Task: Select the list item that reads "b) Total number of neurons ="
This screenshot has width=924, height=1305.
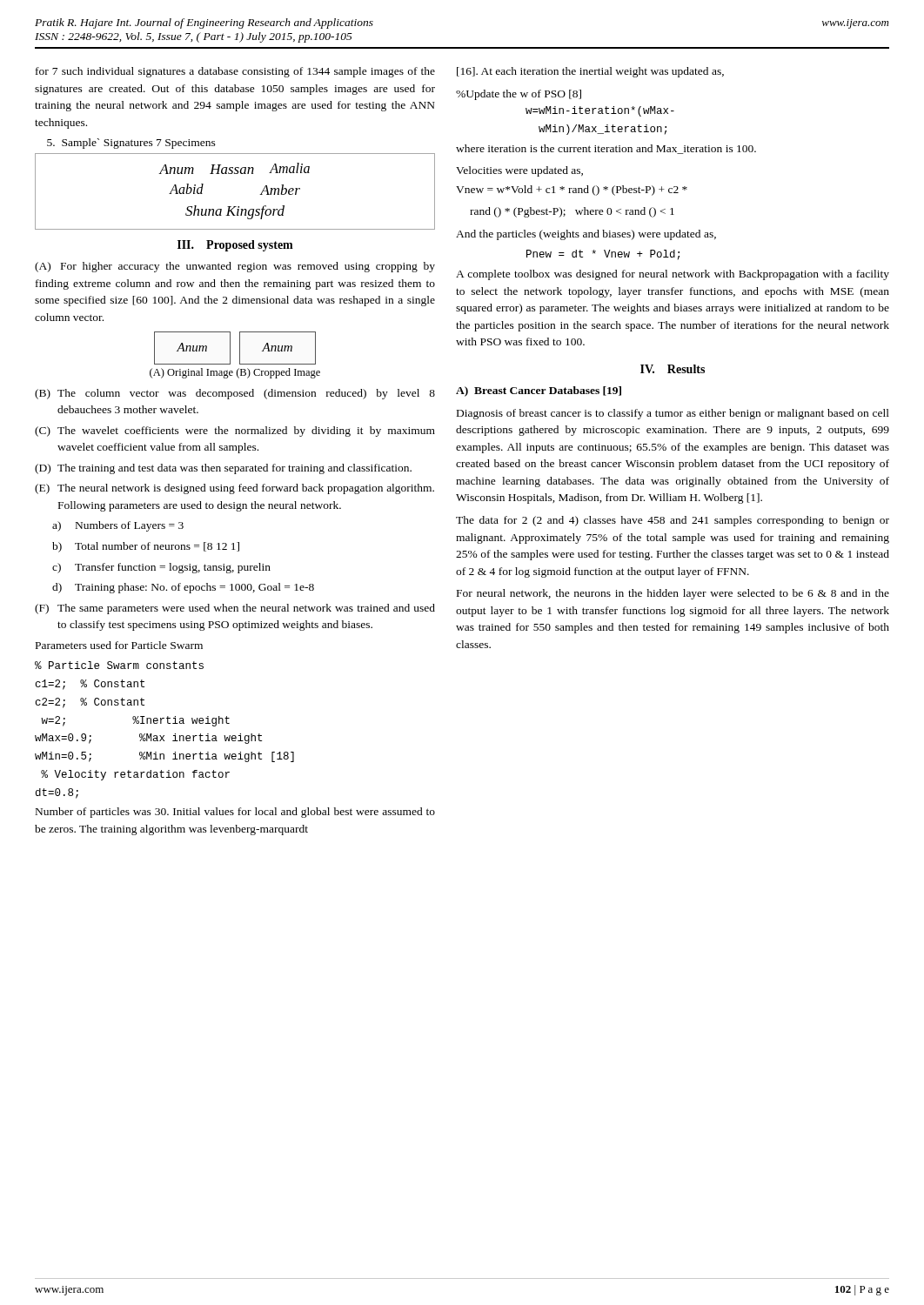Action: (244, 546)
